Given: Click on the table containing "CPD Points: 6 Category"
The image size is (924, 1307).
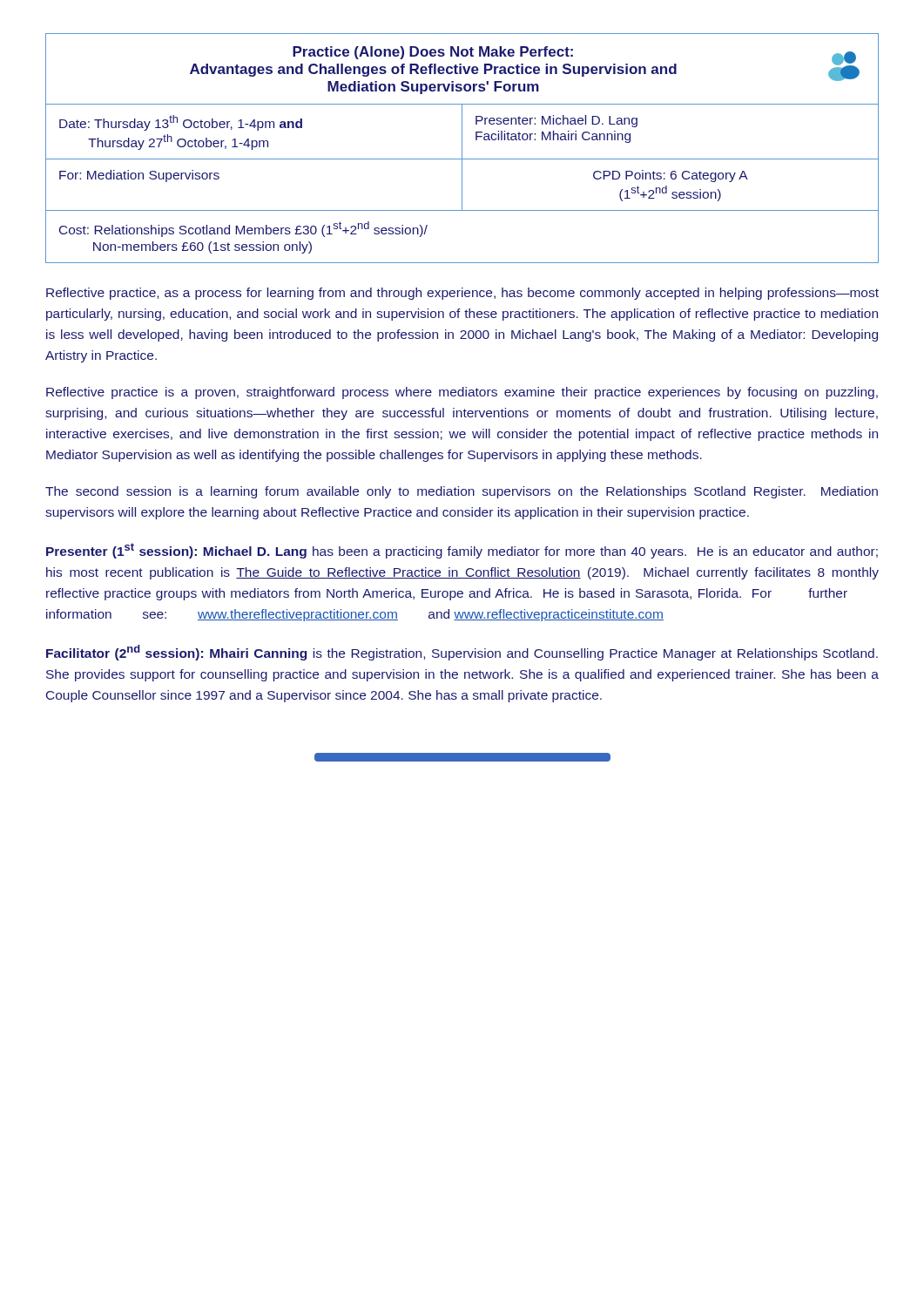Looking at the screenshot, I should pyautogui.click(x=462, y=148).
